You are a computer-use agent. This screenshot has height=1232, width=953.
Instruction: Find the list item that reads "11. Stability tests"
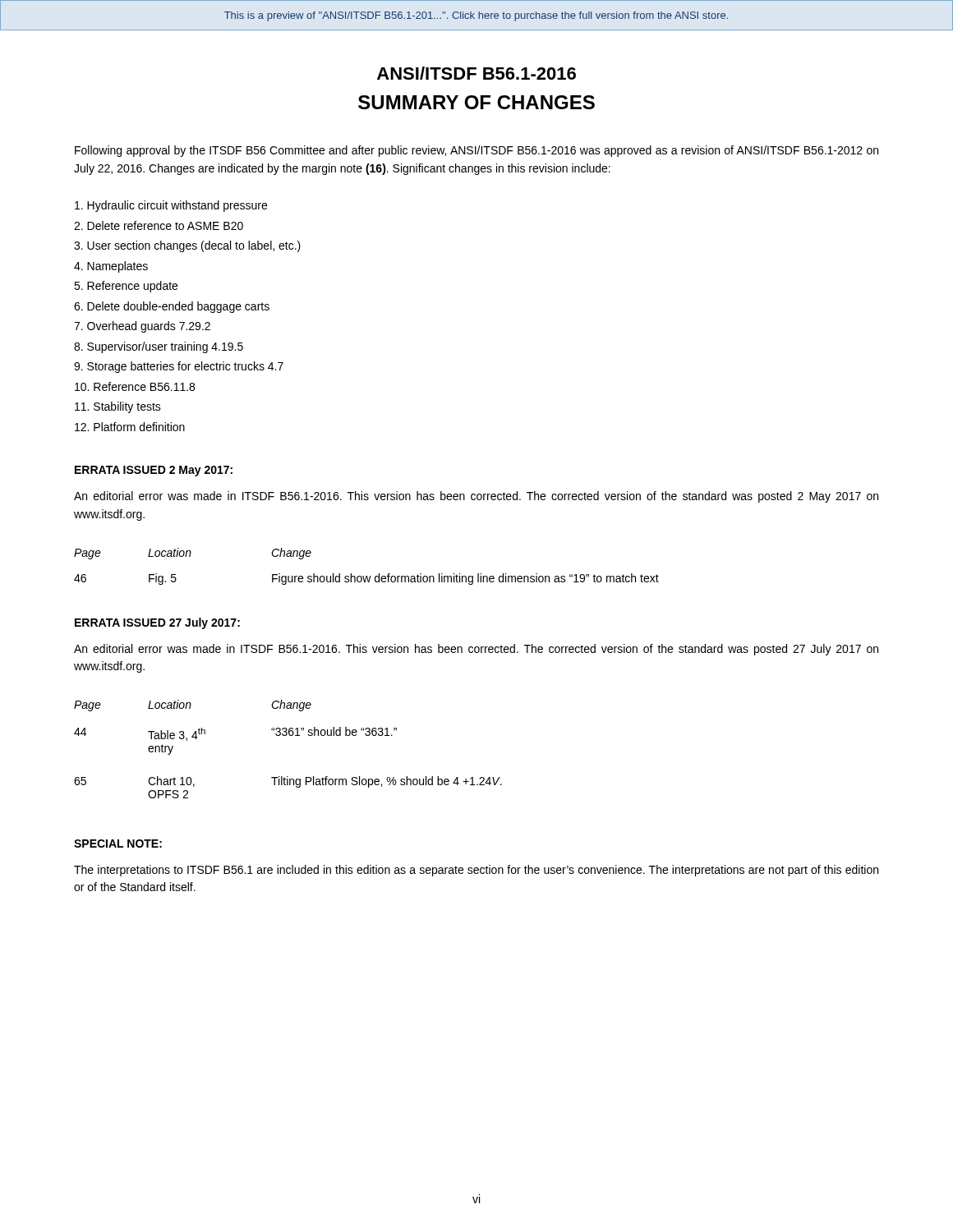tap(117, 407)
